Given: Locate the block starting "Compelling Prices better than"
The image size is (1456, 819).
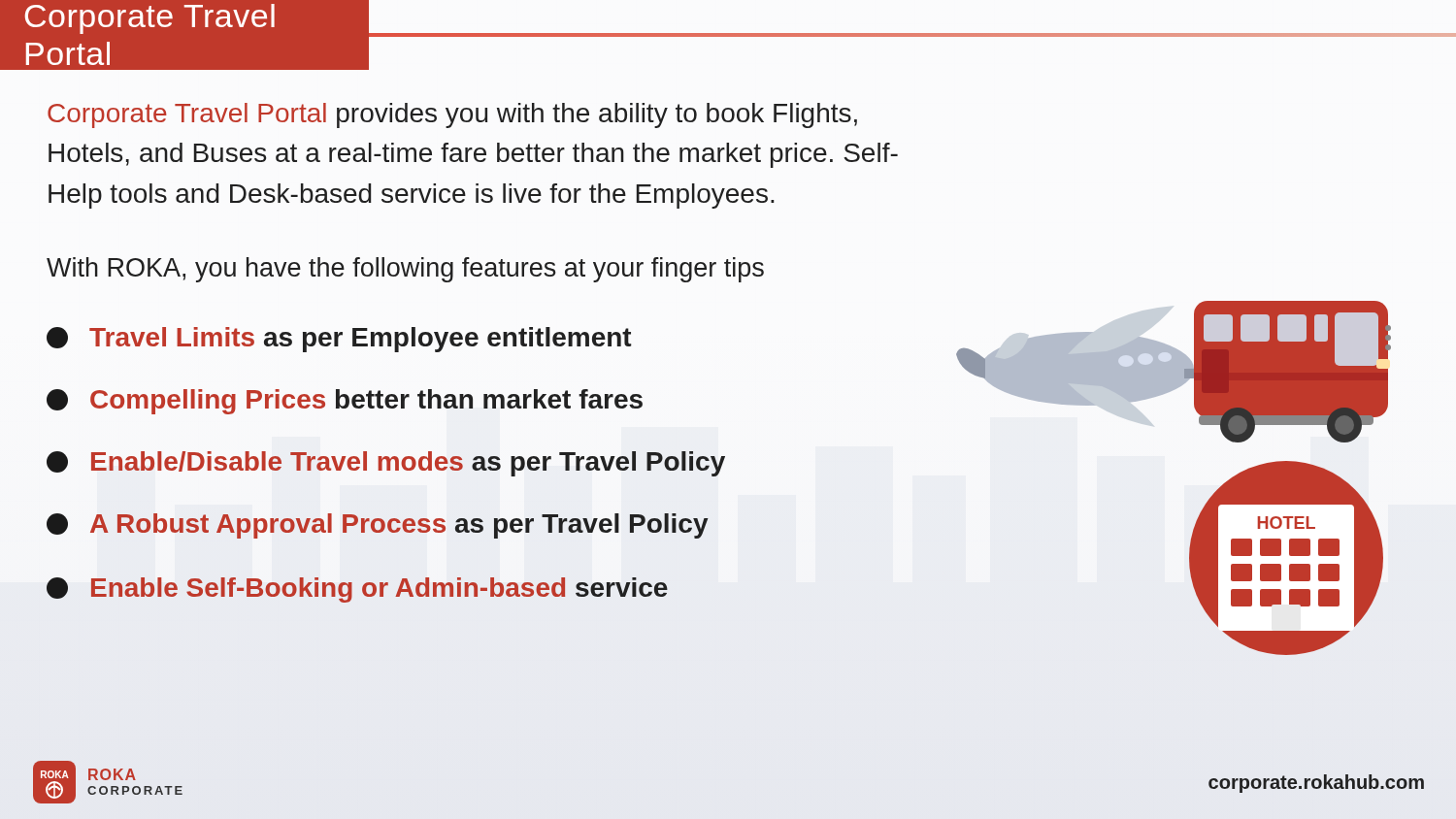Looking at the screenshot, I should 345,400.
